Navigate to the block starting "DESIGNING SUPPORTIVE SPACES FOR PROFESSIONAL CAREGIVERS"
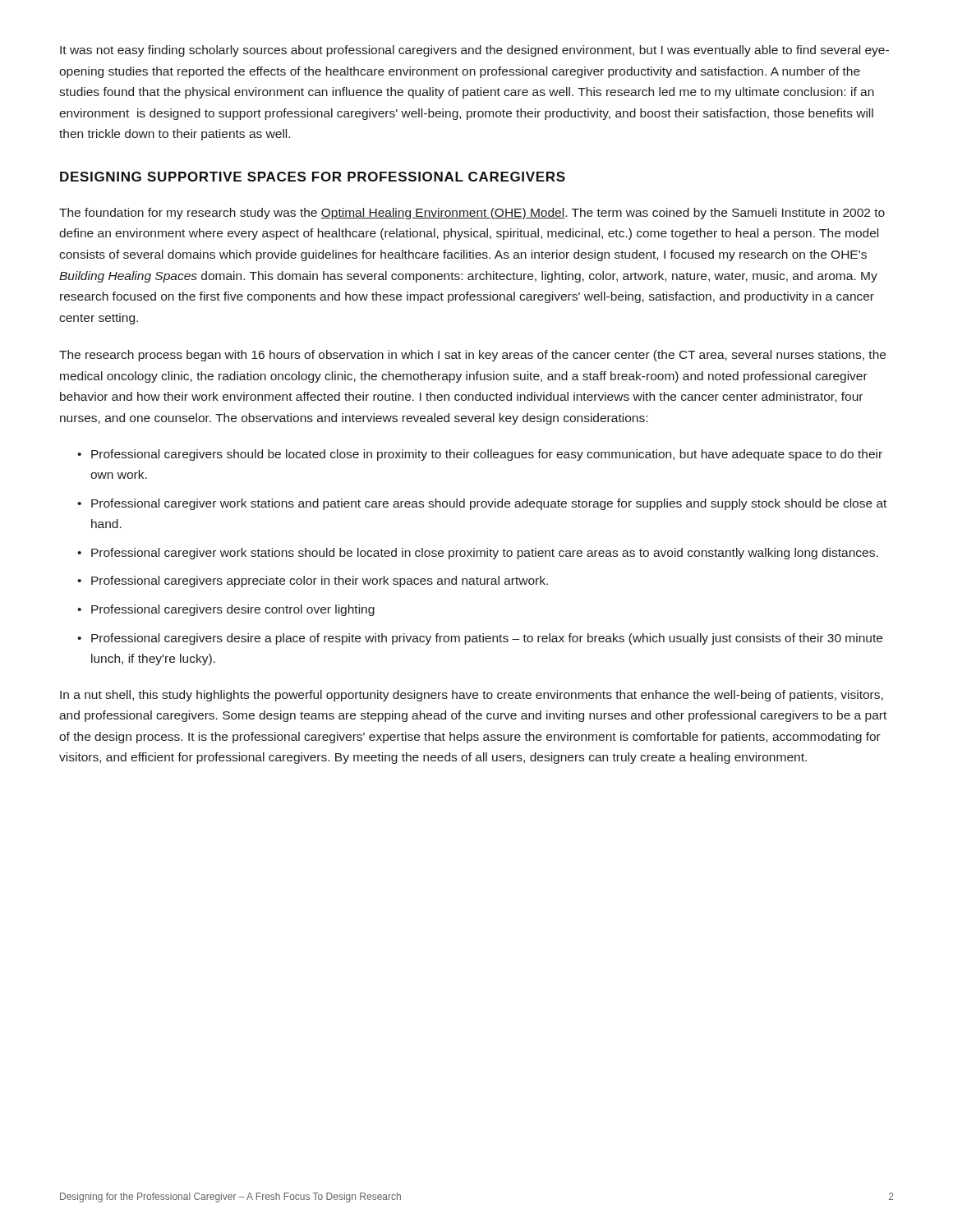 coord(313,177)
